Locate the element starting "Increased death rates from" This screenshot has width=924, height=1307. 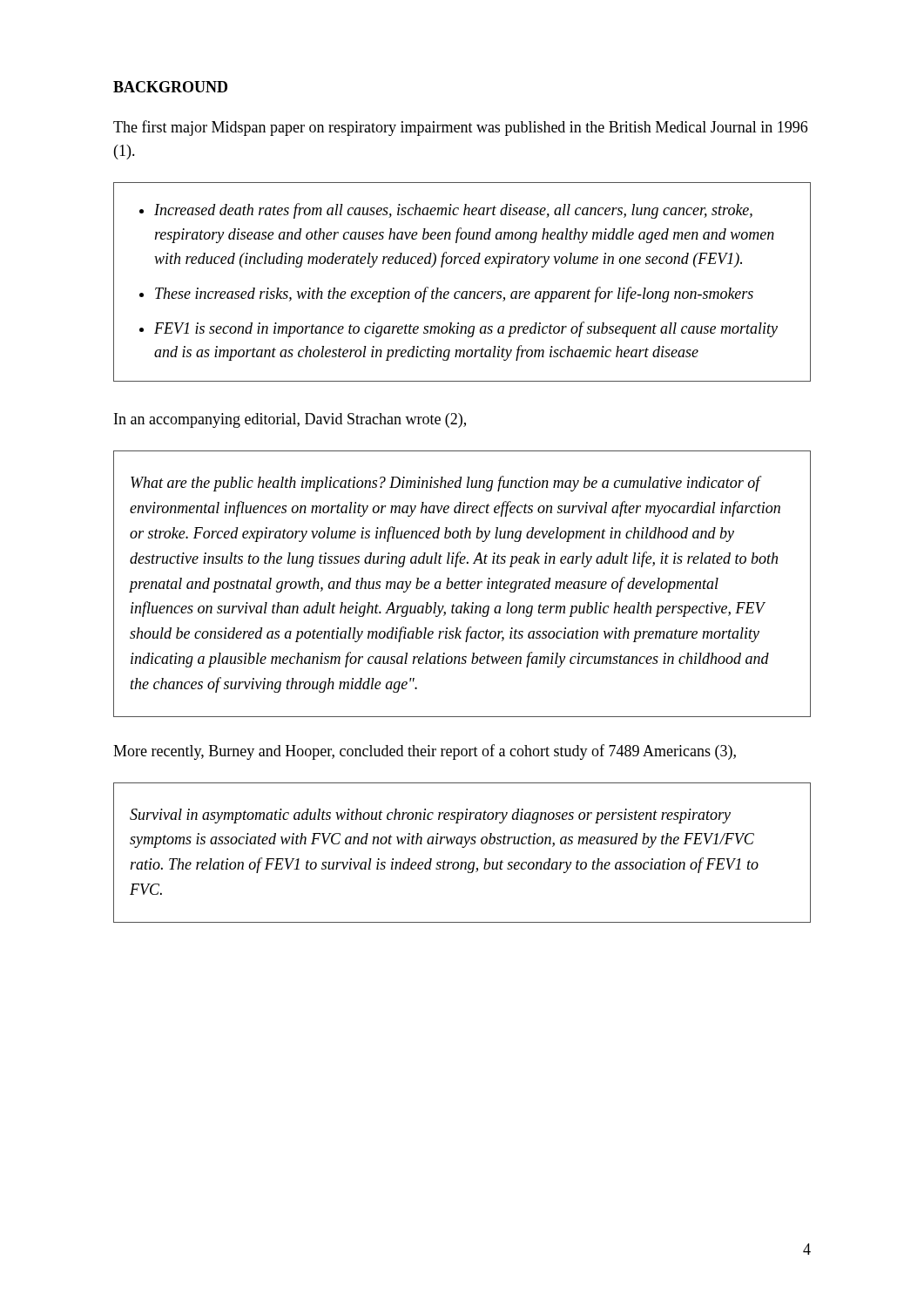click(x=464, y=234)
